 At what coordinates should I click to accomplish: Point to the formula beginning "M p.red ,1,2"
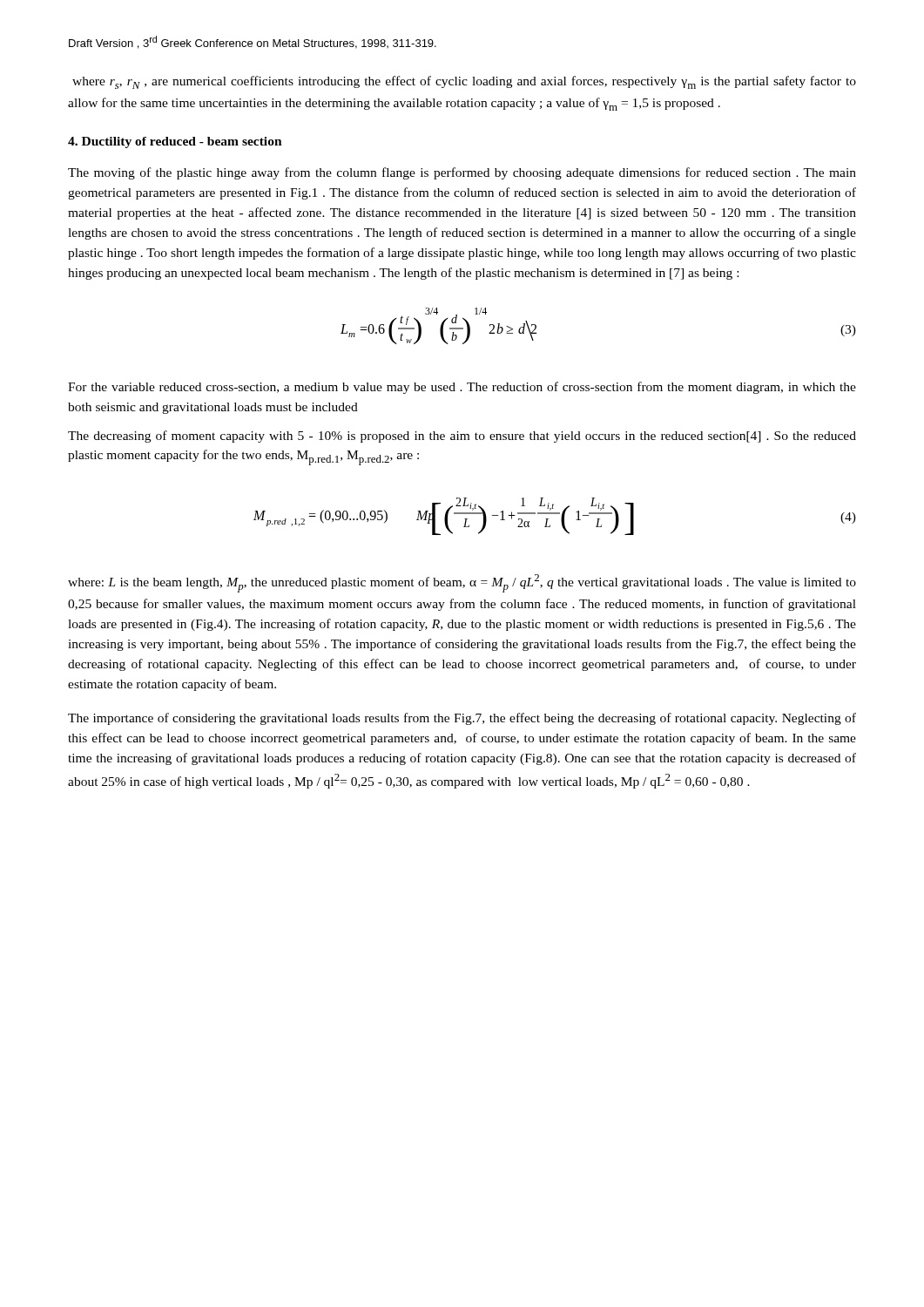click(555, 516)
